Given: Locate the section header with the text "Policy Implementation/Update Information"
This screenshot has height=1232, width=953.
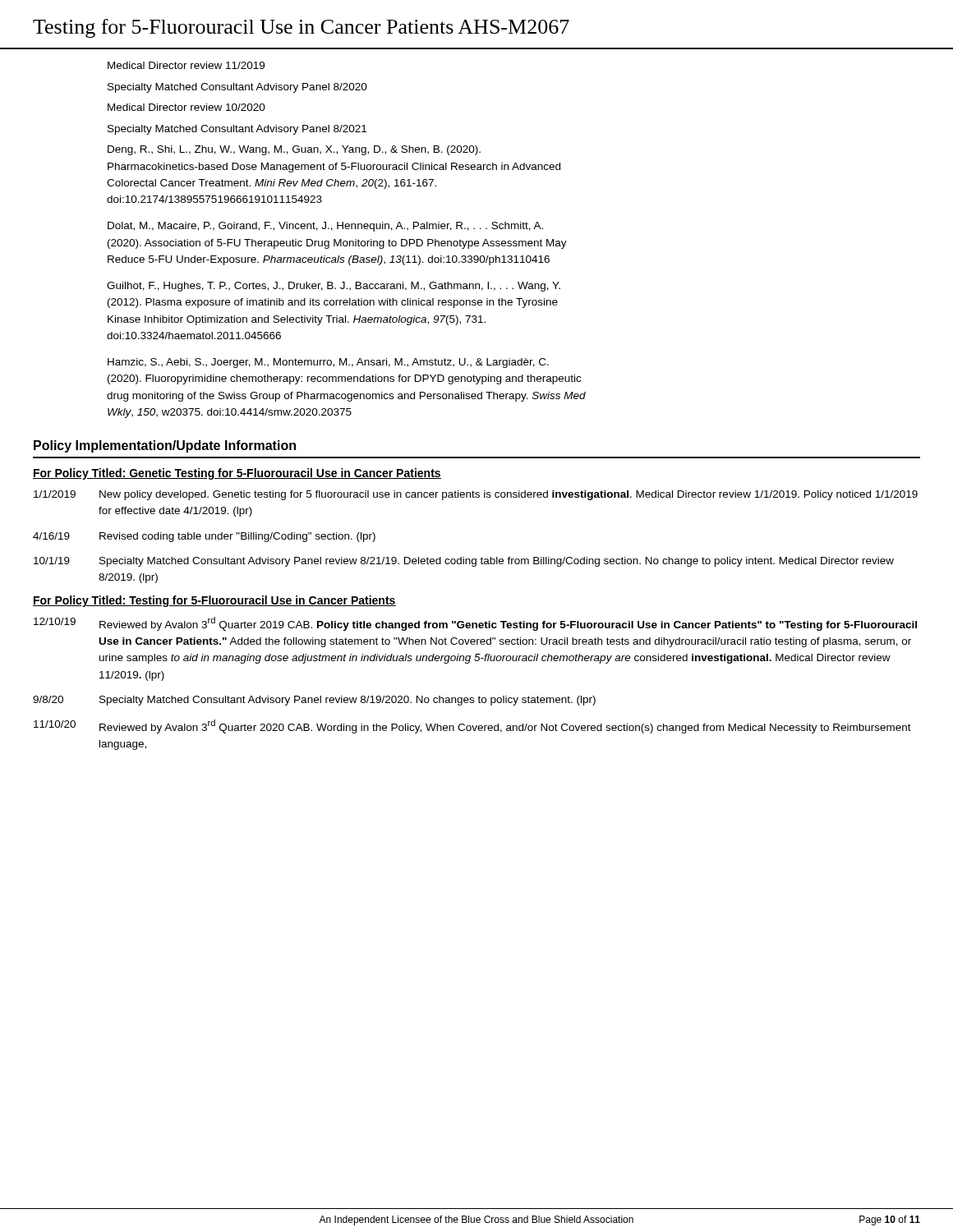Looking at the screenshot, I should pos(165,446).
